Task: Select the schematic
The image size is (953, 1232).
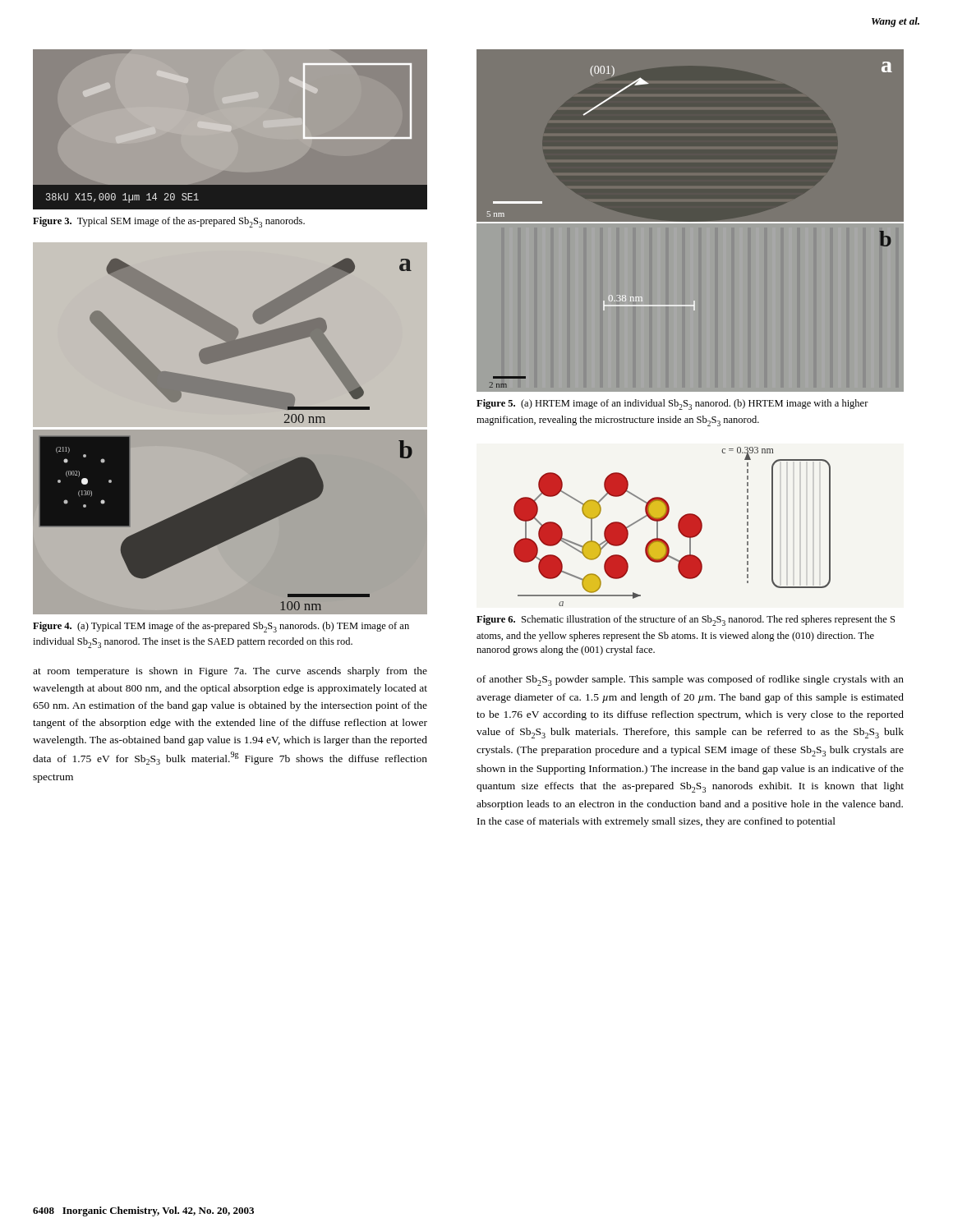Action: (x=698, y=526)
